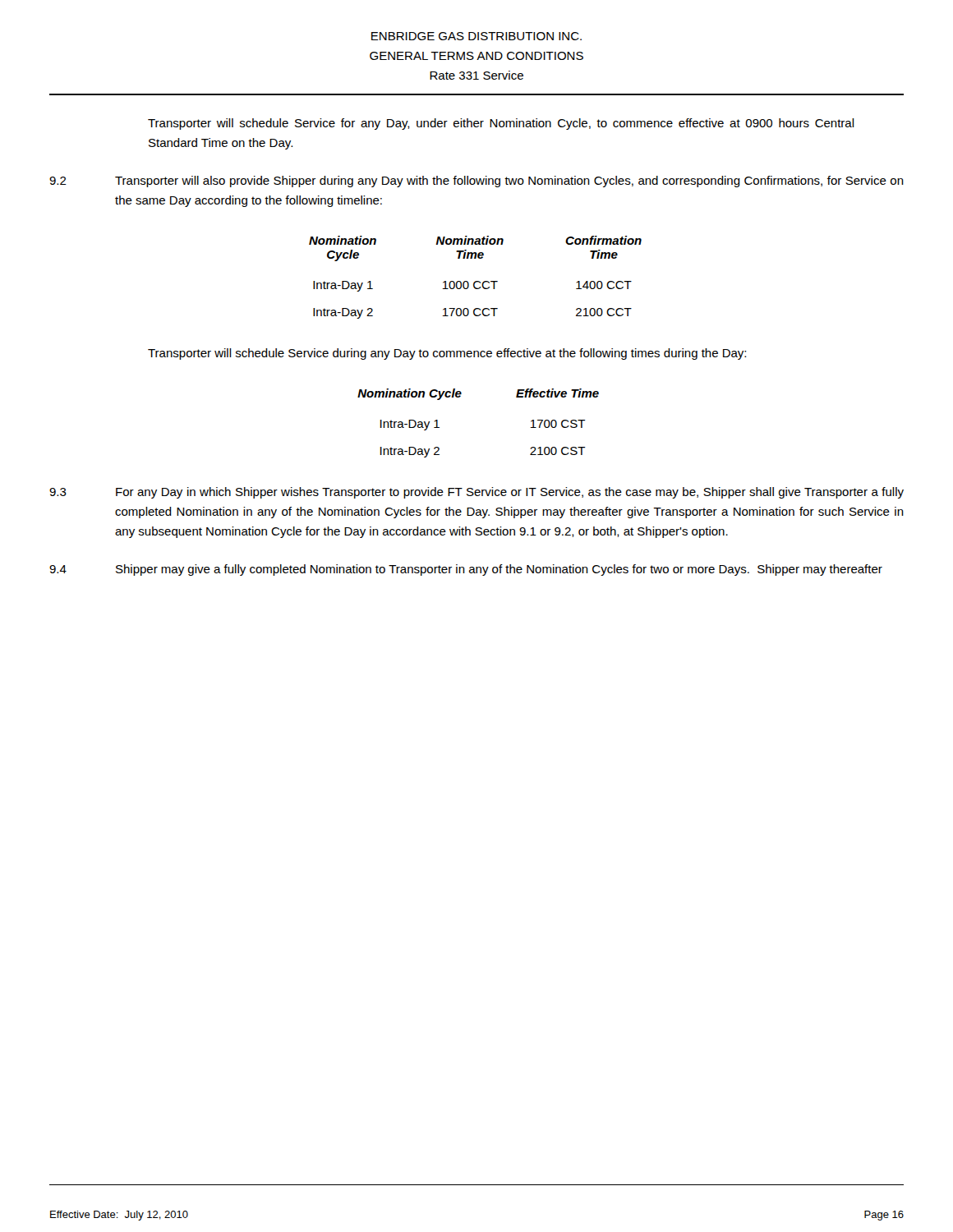953x1232 pixels.
Task: Click on the passage starting "Transporter will also provide Shipper during any"
Action: (509, 190)
